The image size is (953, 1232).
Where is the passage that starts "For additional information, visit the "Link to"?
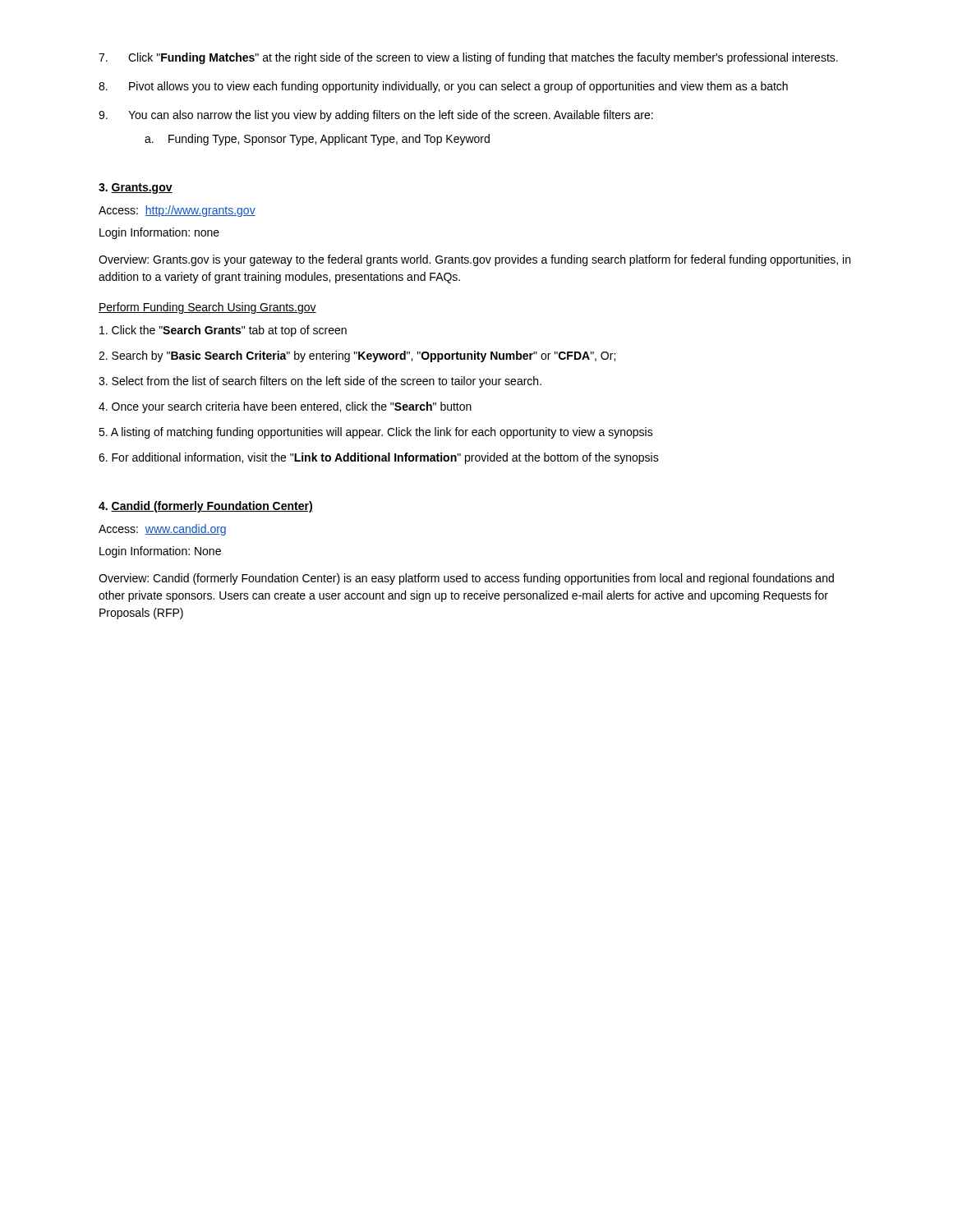point(379,458)
